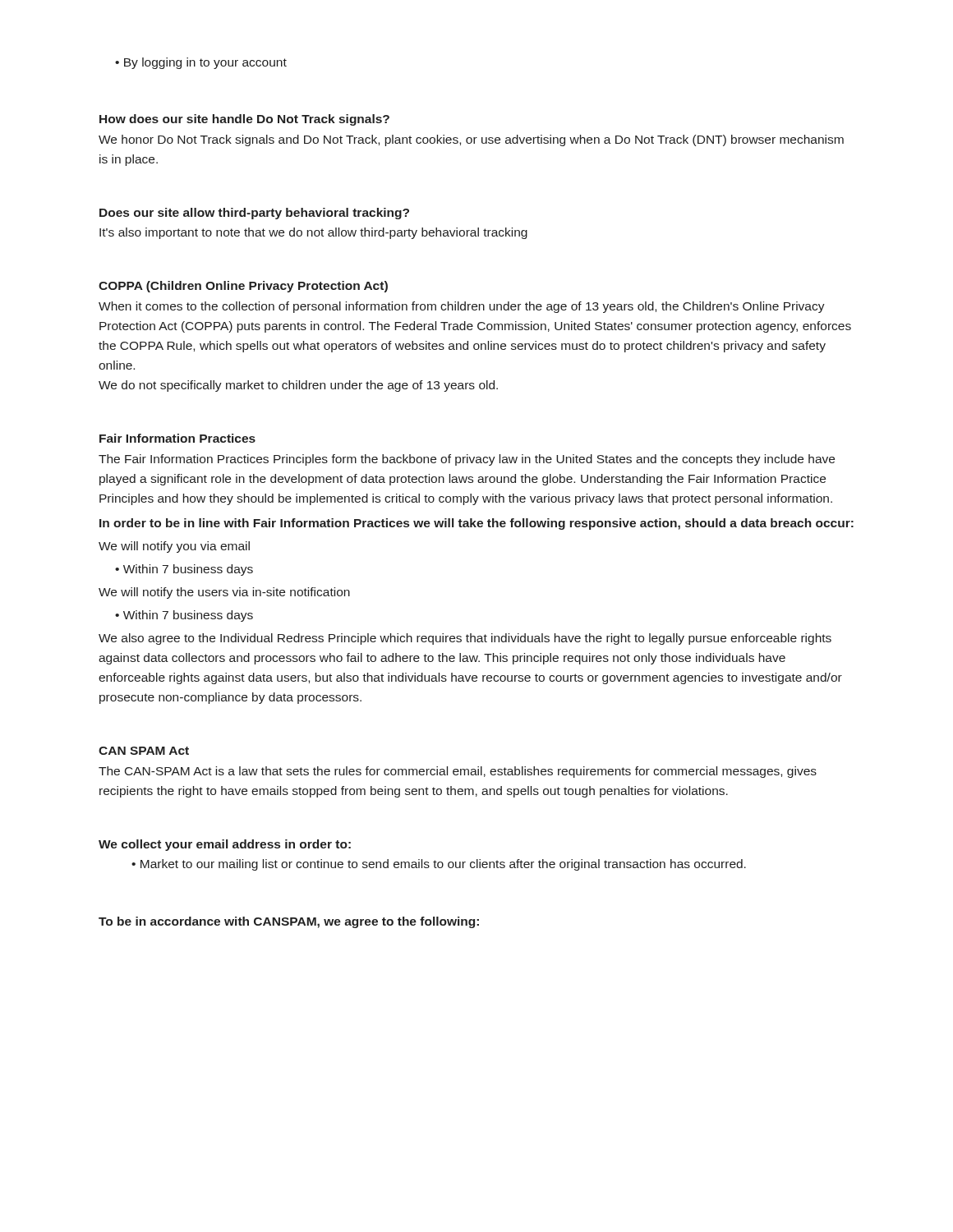Point to the block beginning "We honor Do Not Track"
The height and width of the screenshot is (1232, 953).
tap(471, 149)
